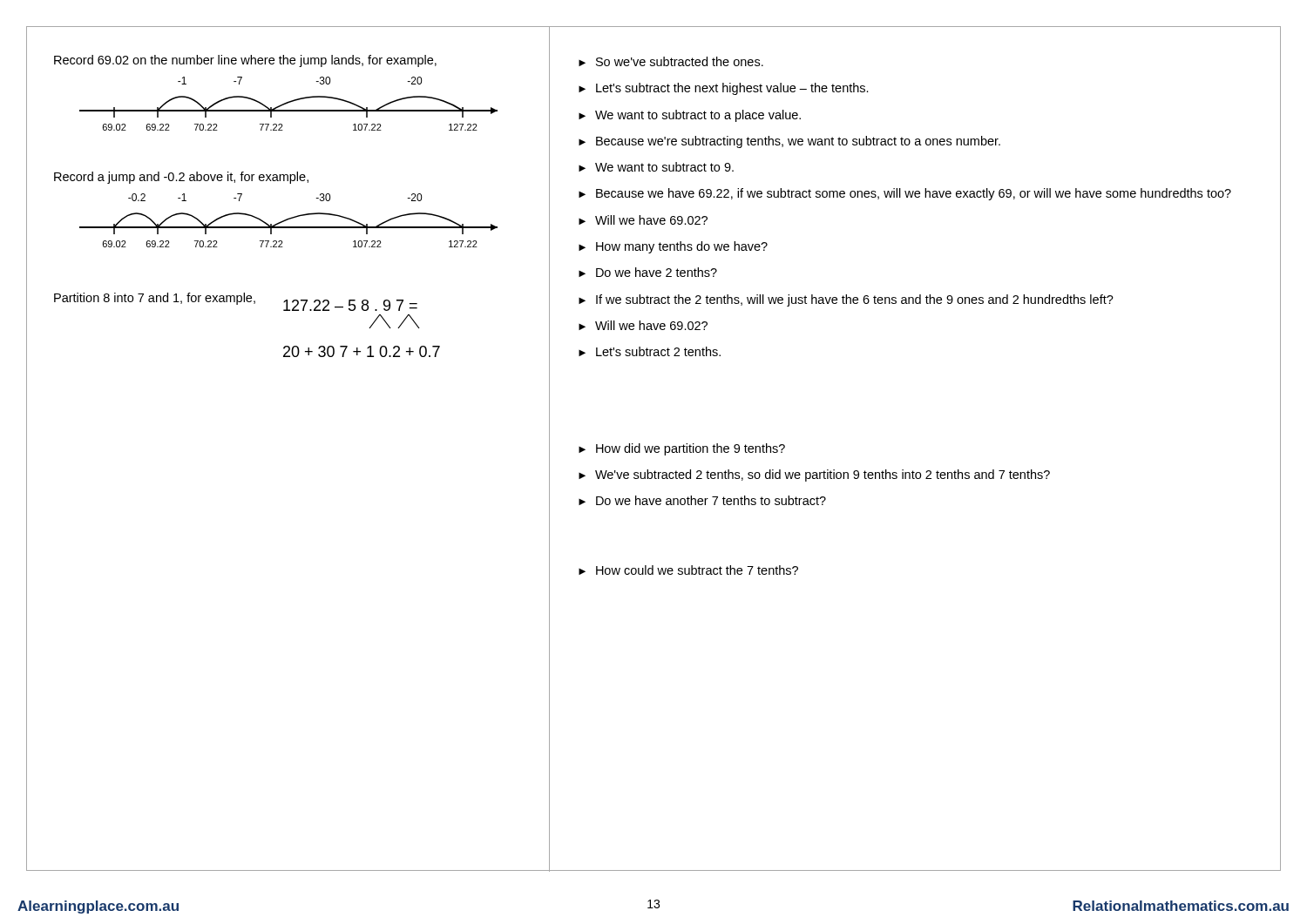Select the text starting "Record a jump and -0.2 above it,"
The height and width of the screenshot is (924, 1307).
[x=181, y=177]
